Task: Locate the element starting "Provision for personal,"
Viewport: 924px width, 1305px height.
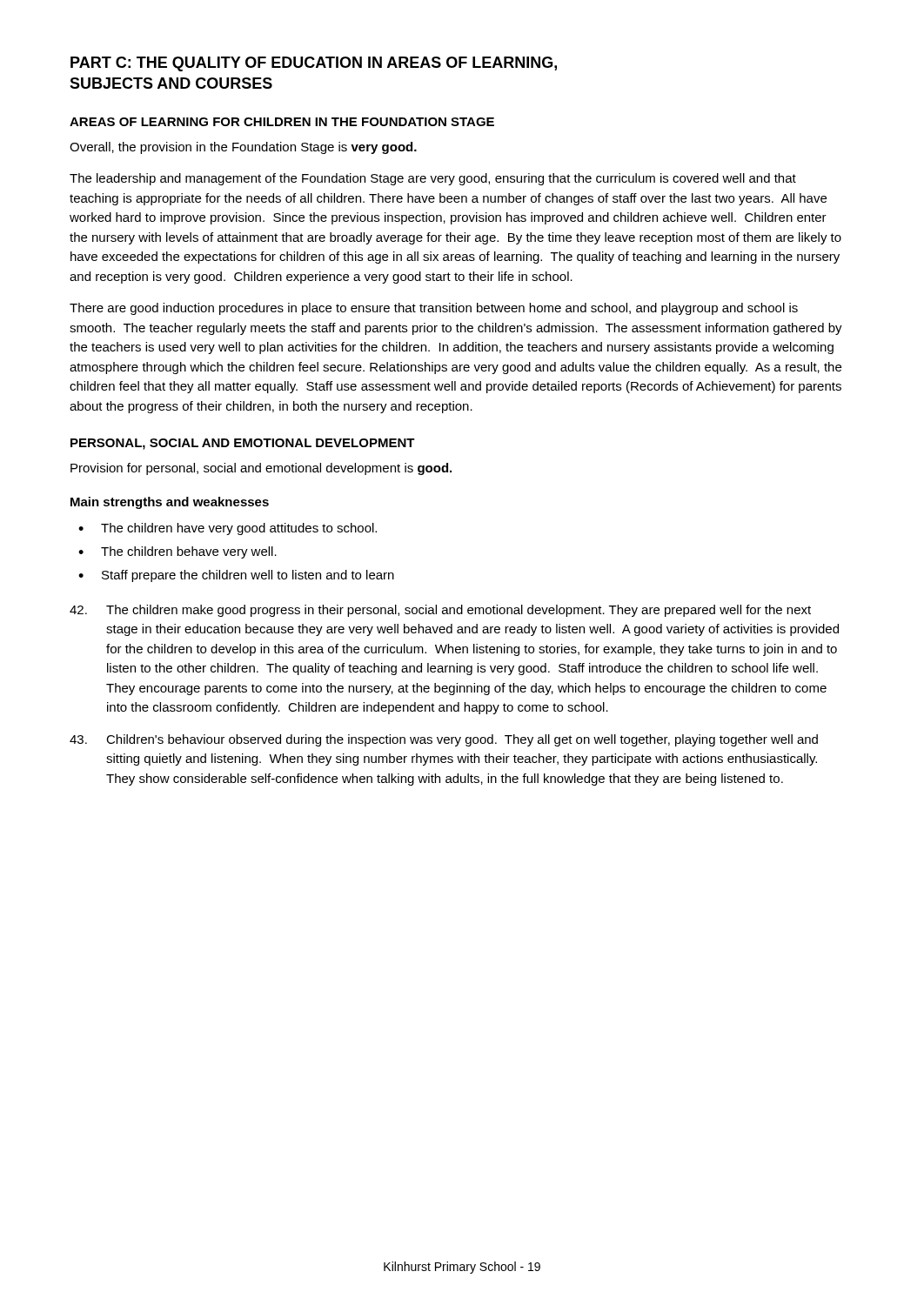Action: click(x=261, y=468)
